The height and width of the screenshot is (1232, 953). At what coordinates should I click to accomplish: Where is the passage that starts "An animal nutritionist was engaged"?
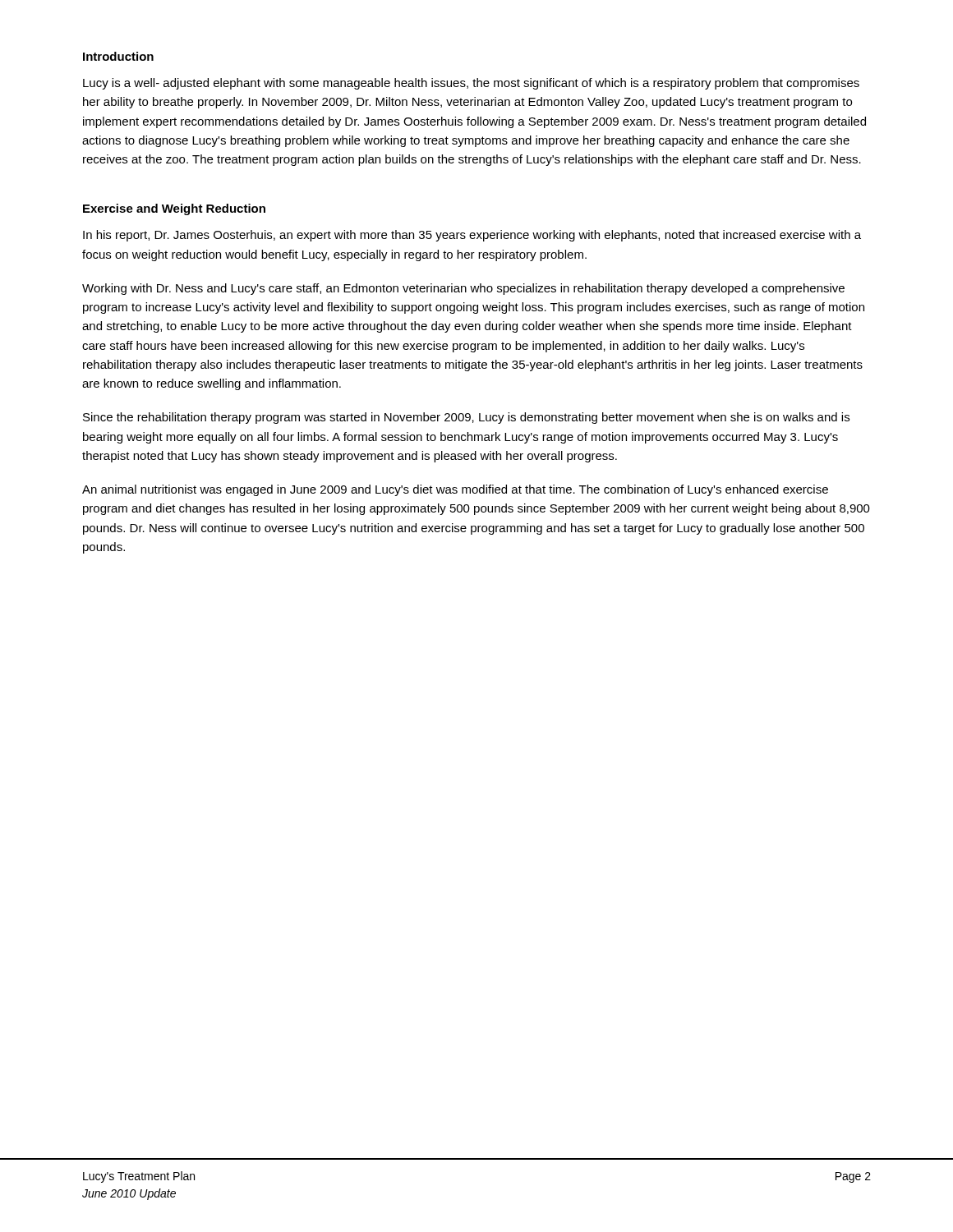click(x=476, y=518)
